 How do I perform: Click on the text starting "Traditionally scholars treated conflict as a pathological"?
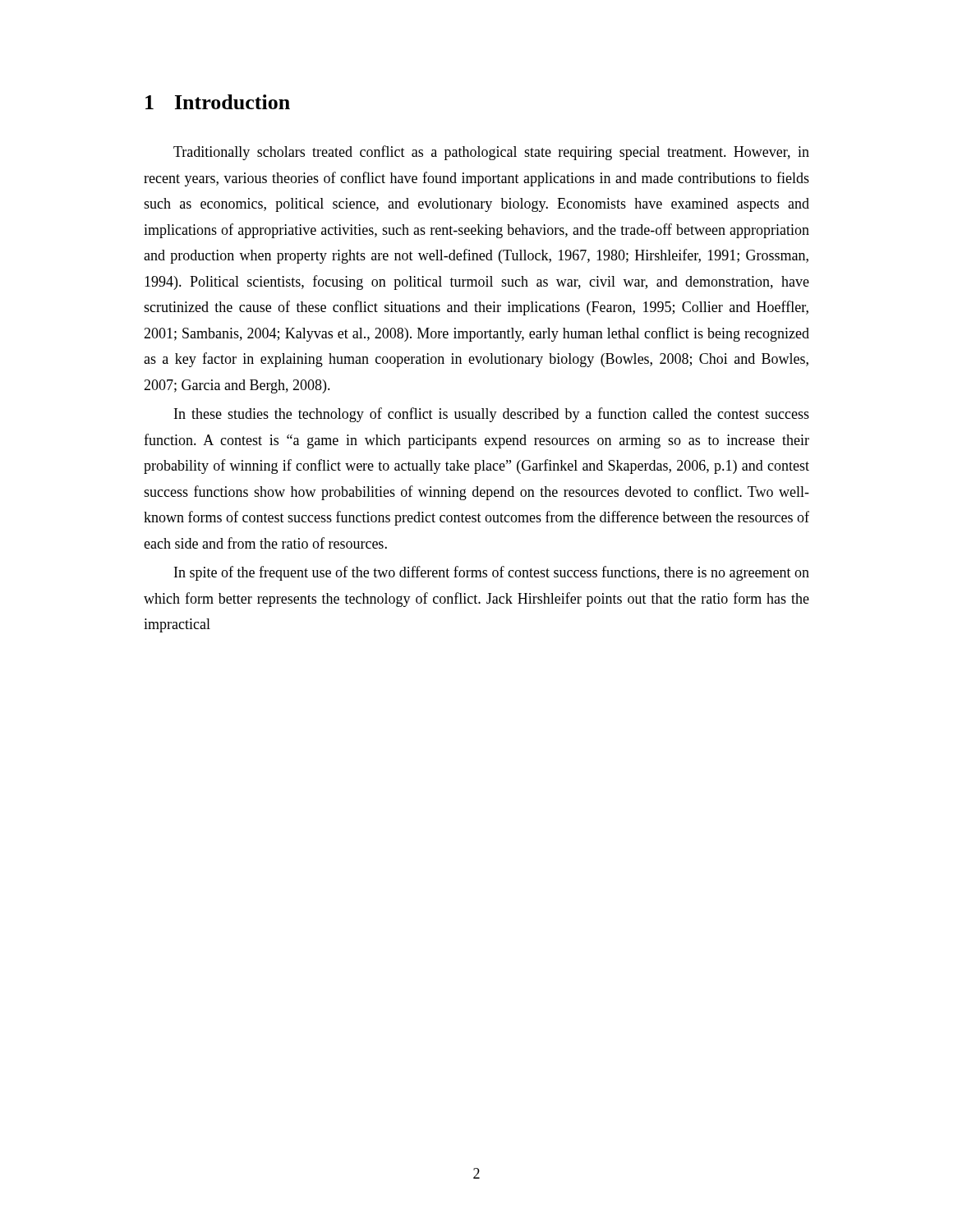476,268
